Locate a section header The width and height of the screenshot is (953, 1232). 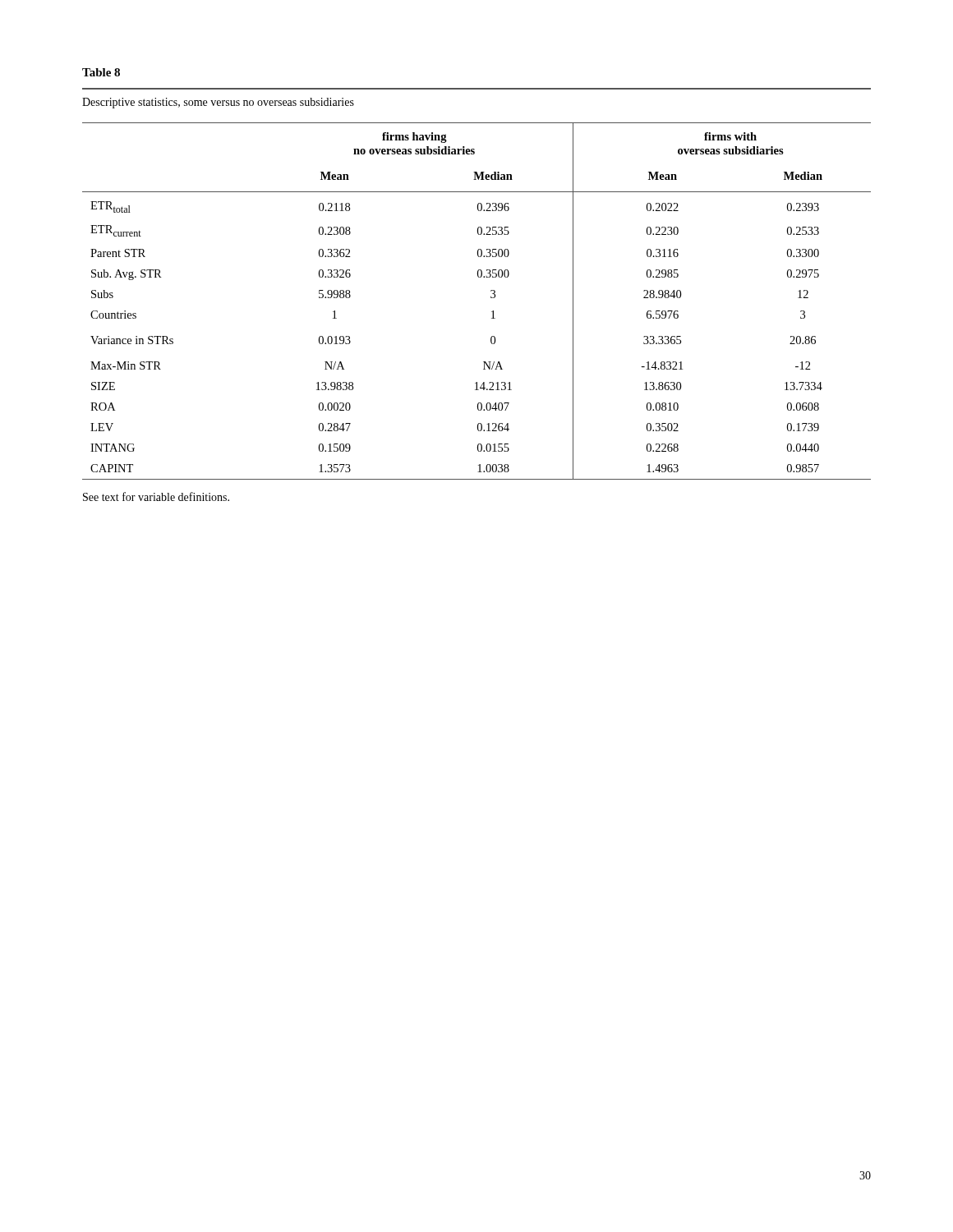[101, 72]
